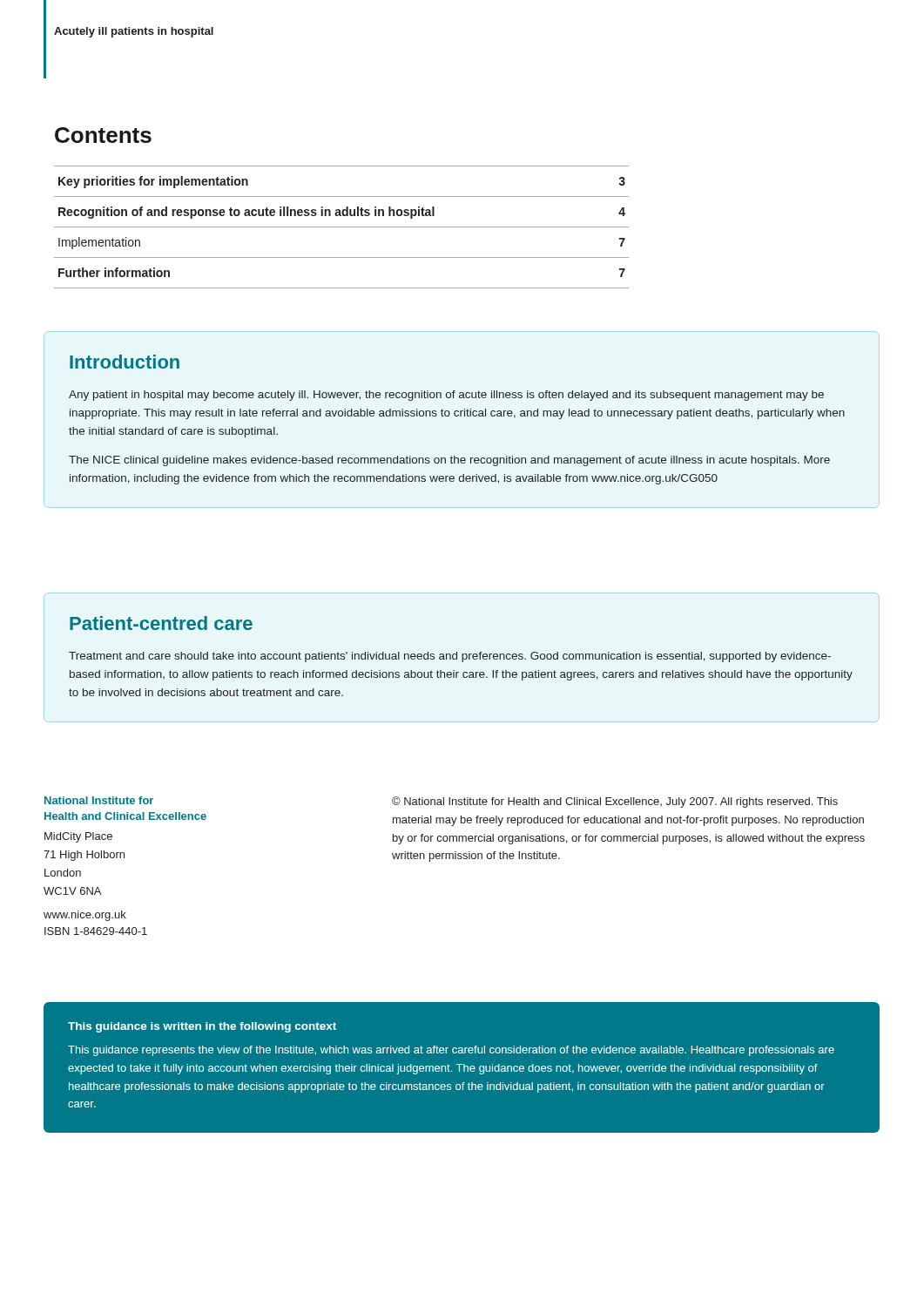Locate the block of text that opens with "MidCity Place 71 High"
This screenshot has height=1307, width=924.
click(x=84, y=864)
